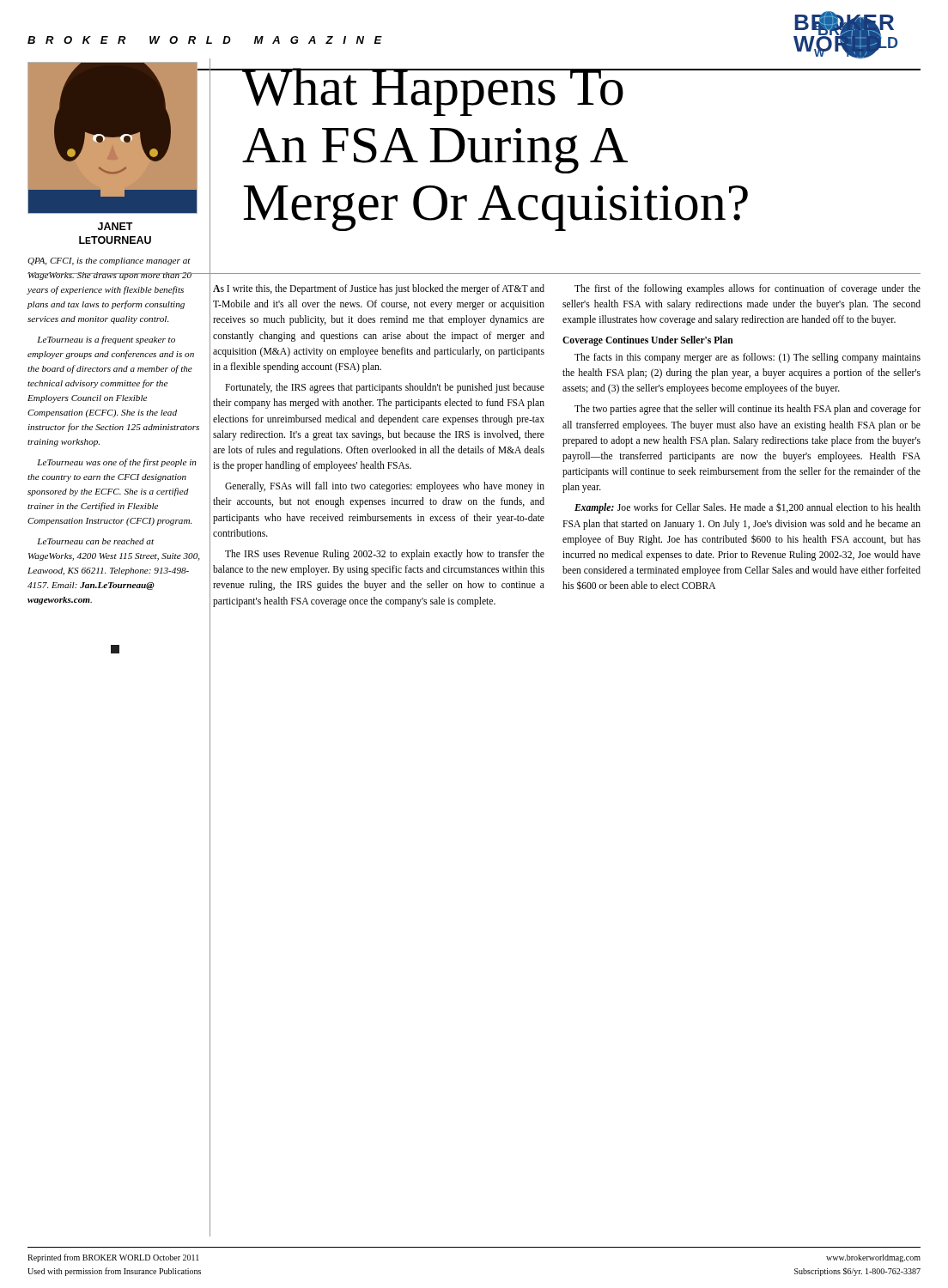
Task: Locate the section header that reads "Coverage Continues Under Seller's Plan"
Action: click(x=648, y=340)
